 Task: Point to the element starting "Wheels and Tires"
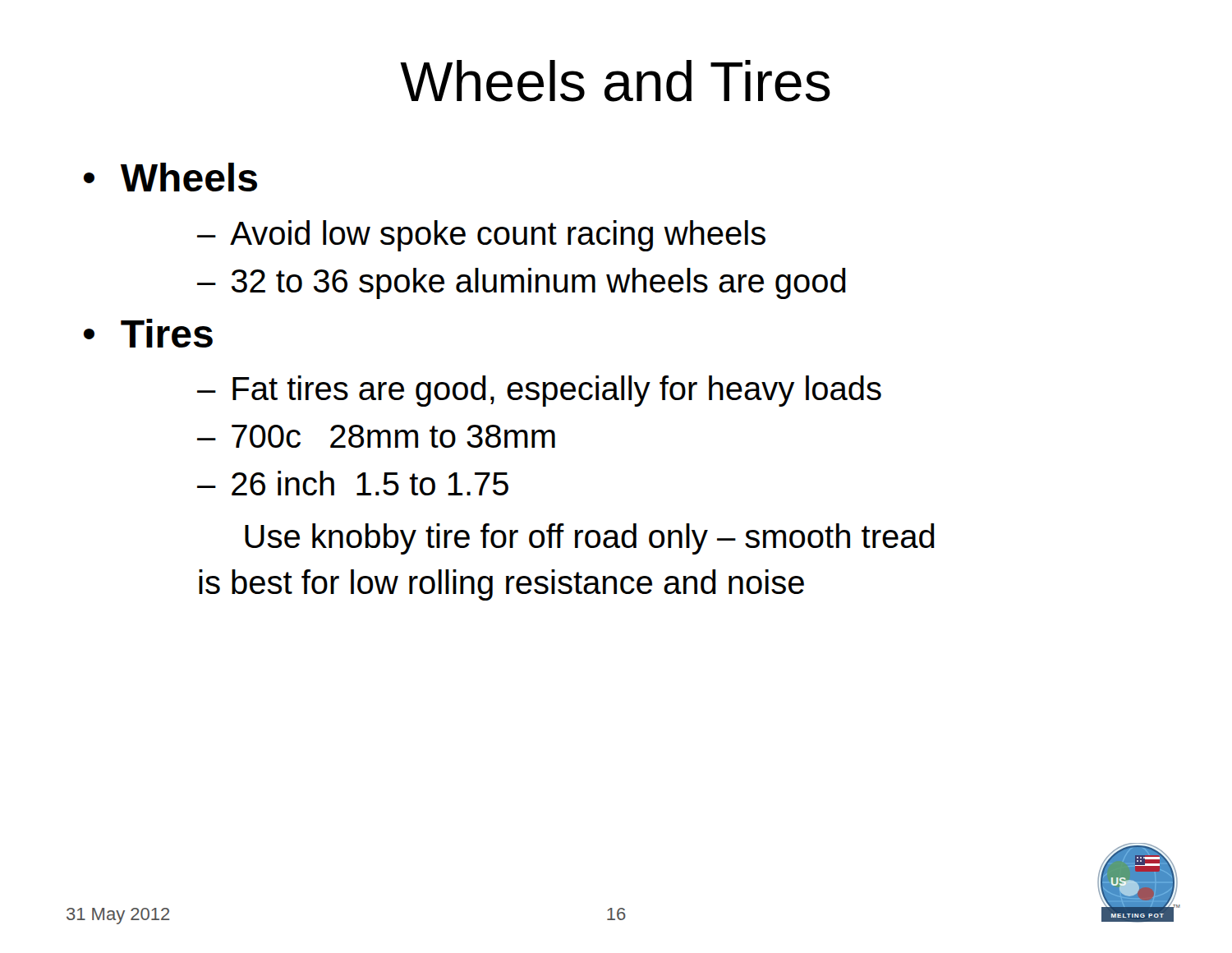[x=616, y=81]
